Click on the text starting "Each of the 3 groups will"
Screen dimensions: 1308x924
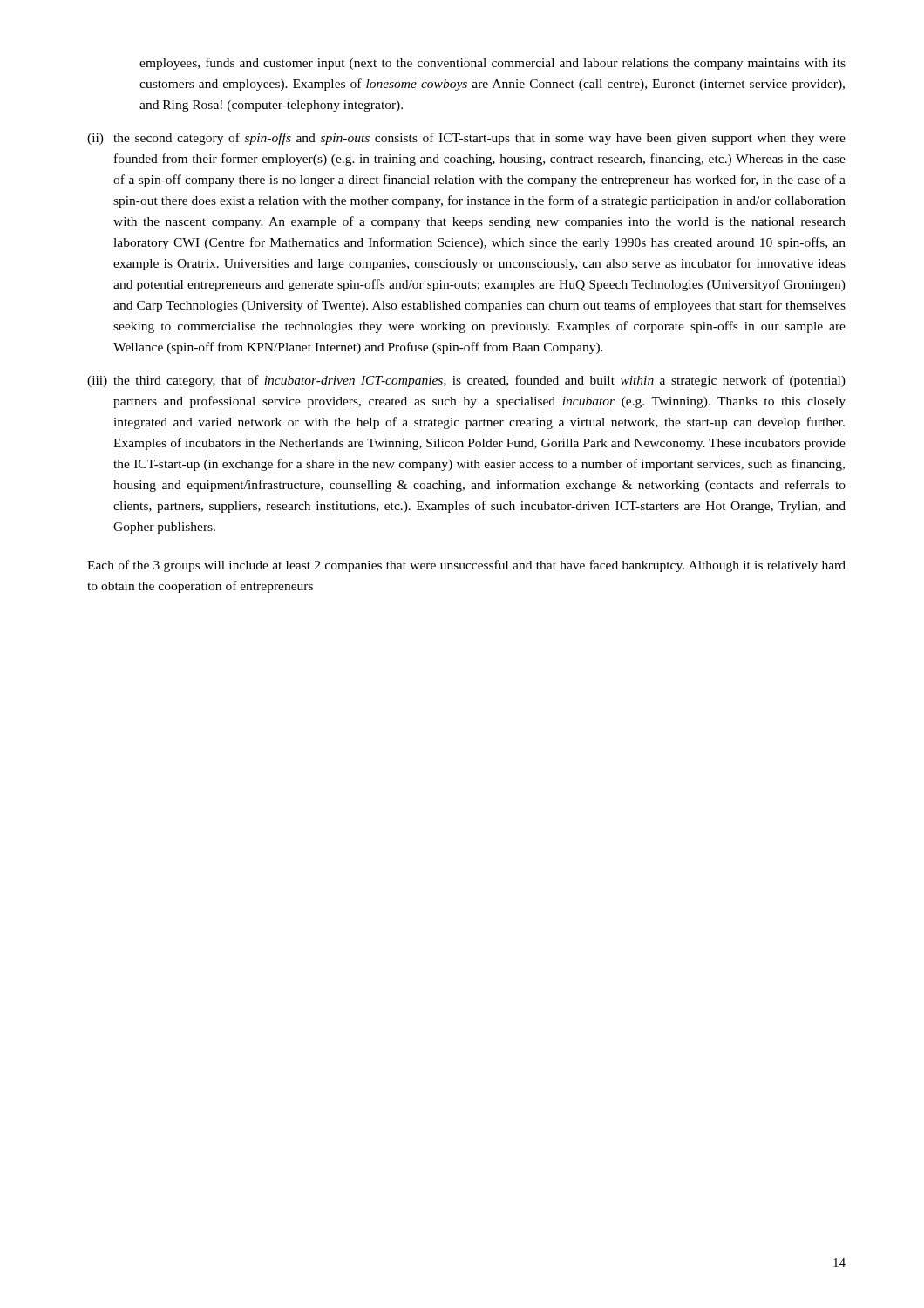pos(466,576)
